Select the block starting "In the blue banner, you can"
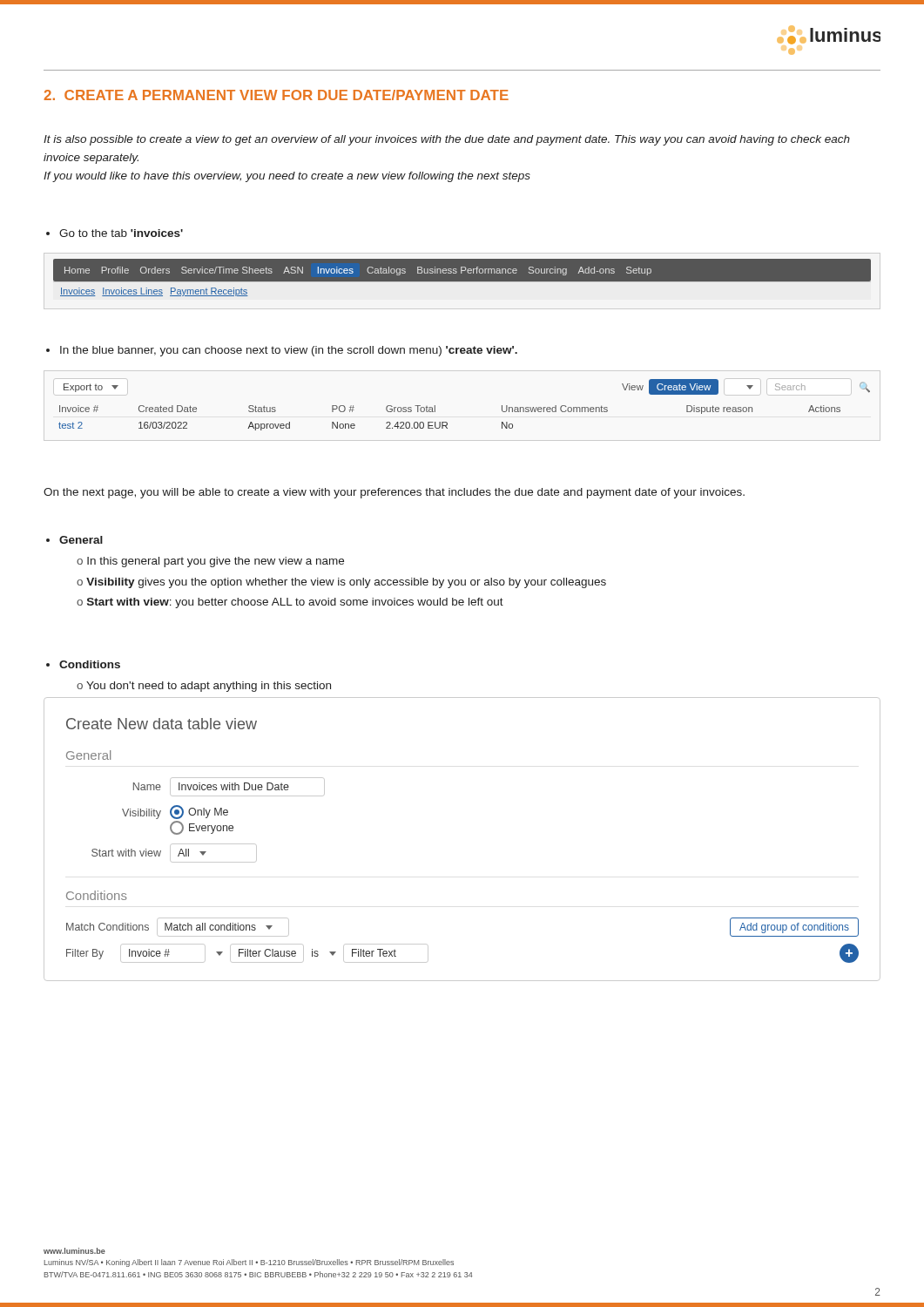This screenshot has width=924, height=1307. pyautogui.click(x=462, y=350)
